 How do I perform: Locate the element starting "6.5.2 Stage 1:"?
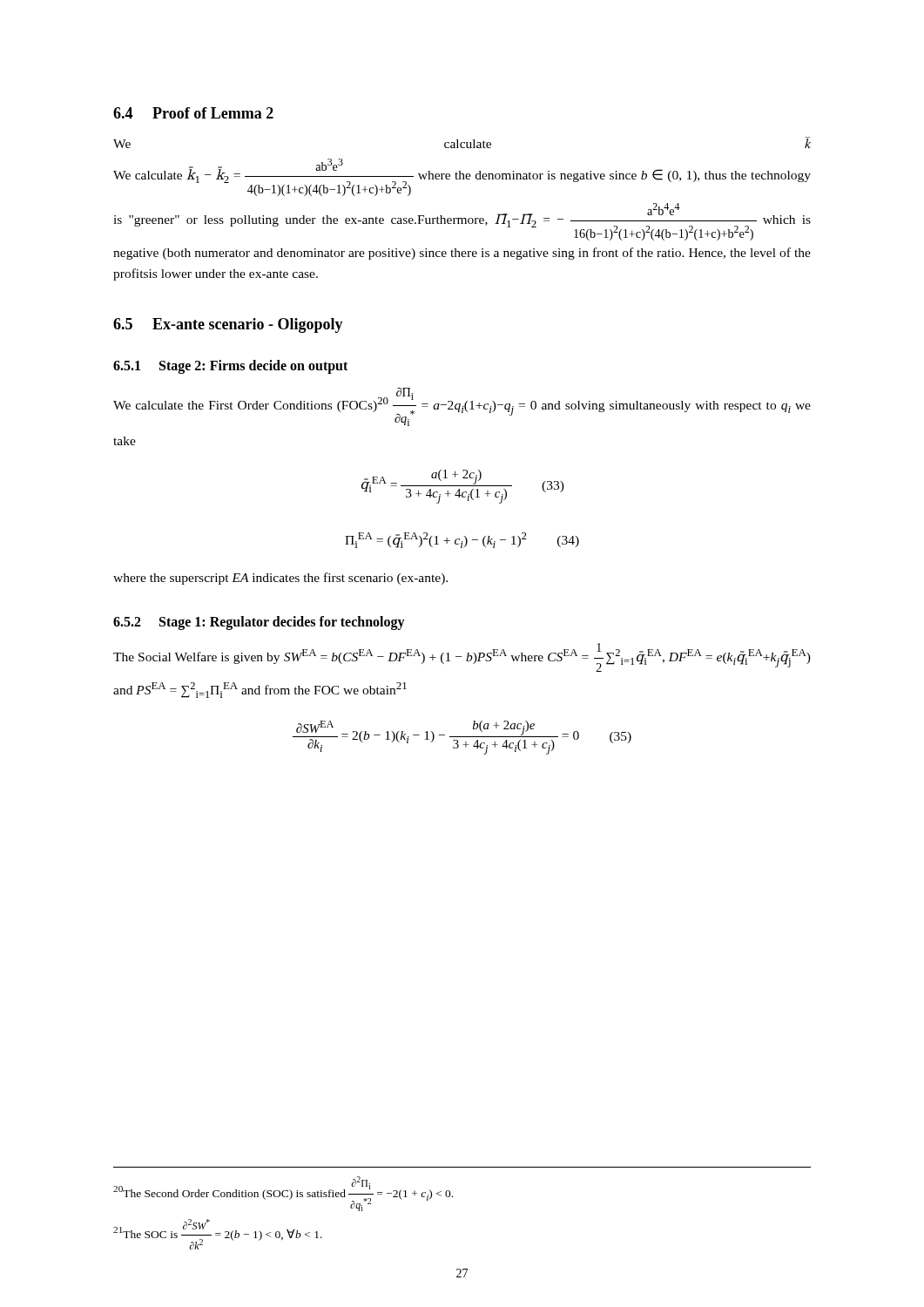(x=259, y=622)
